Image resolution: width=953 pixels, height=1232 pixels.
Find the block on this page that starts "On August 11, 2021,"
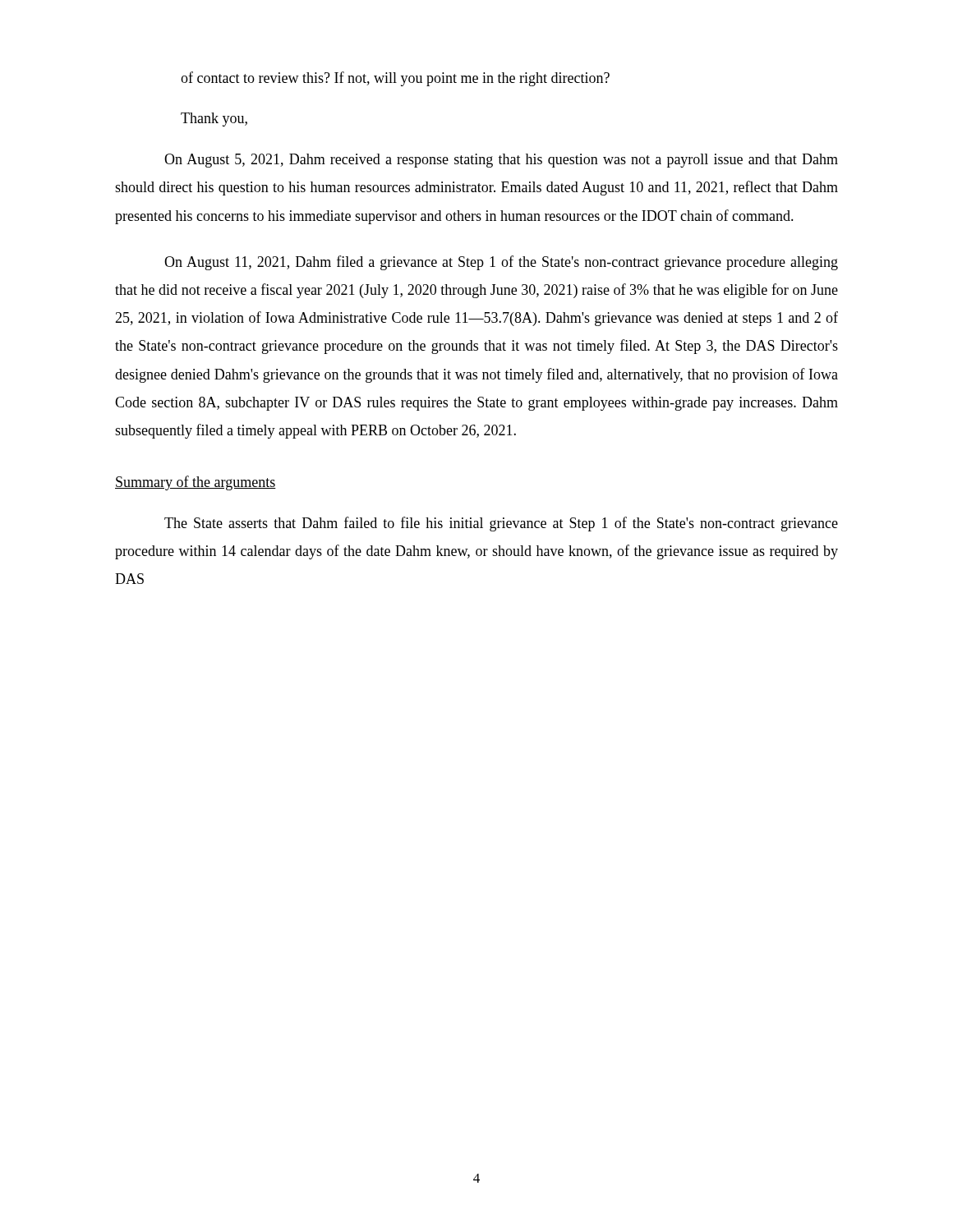476,346
